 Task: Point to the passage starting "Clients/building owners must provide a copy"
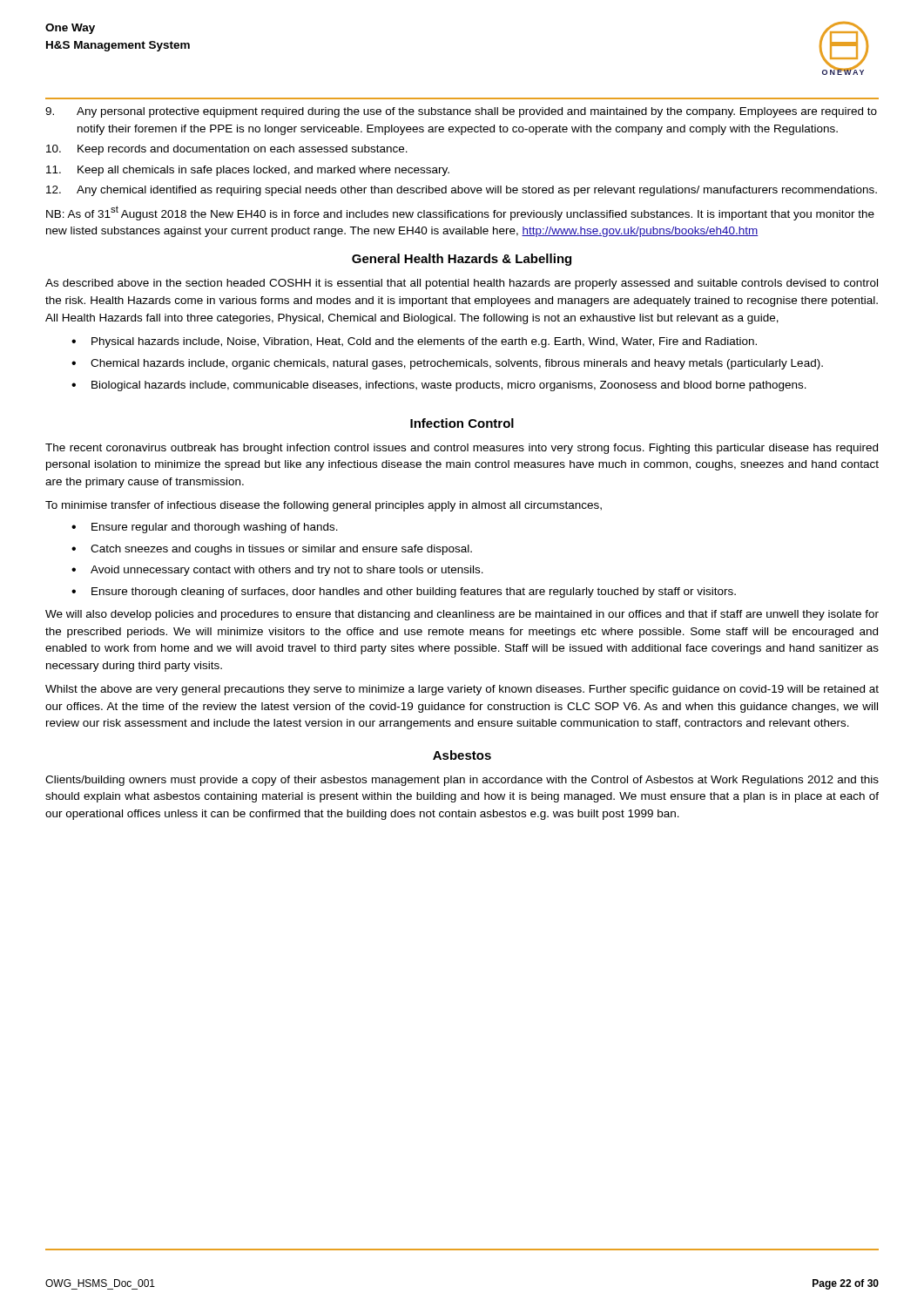[x=462, y=796]
